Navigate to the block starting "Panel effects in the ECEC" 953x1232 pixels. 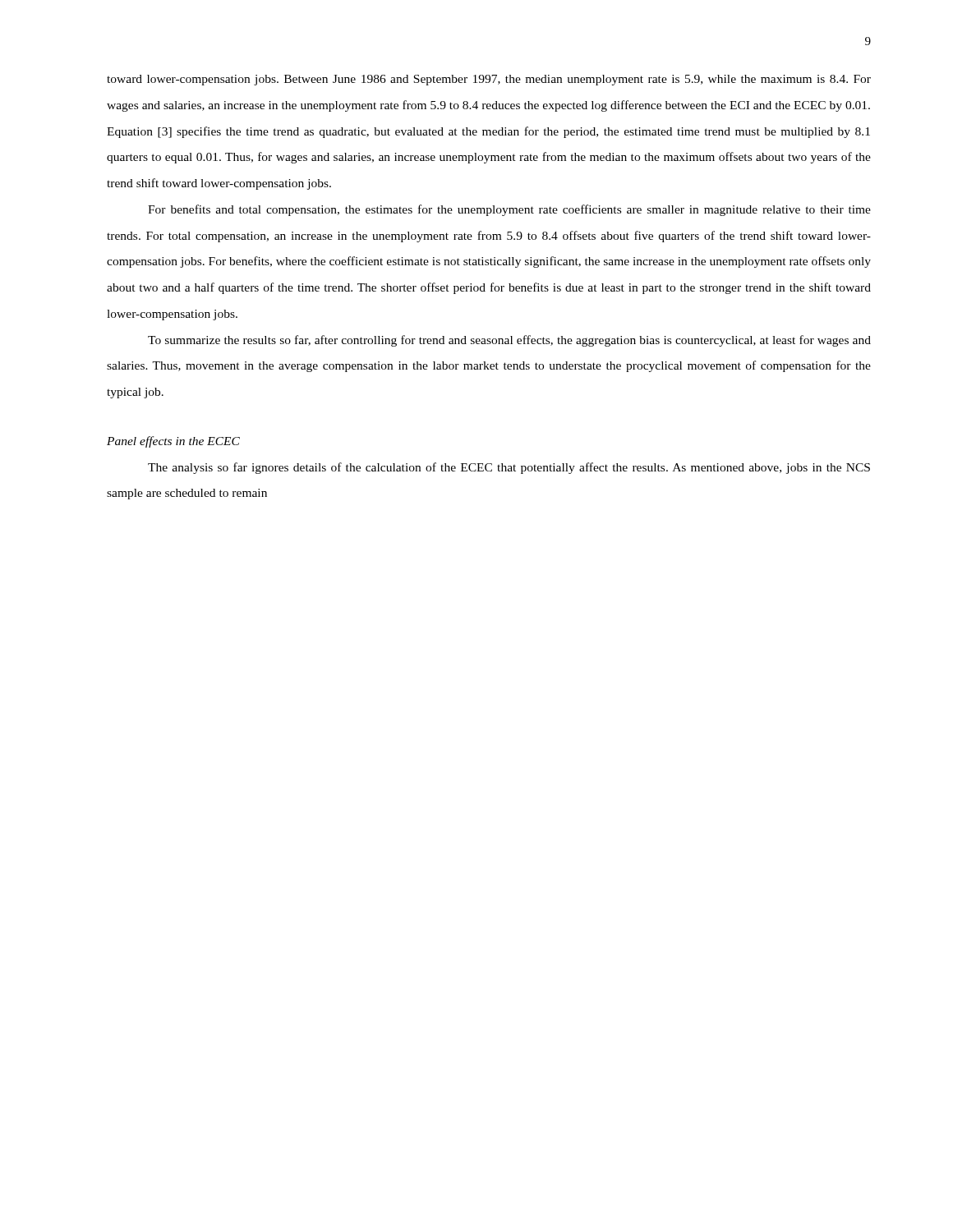(173, 441)
